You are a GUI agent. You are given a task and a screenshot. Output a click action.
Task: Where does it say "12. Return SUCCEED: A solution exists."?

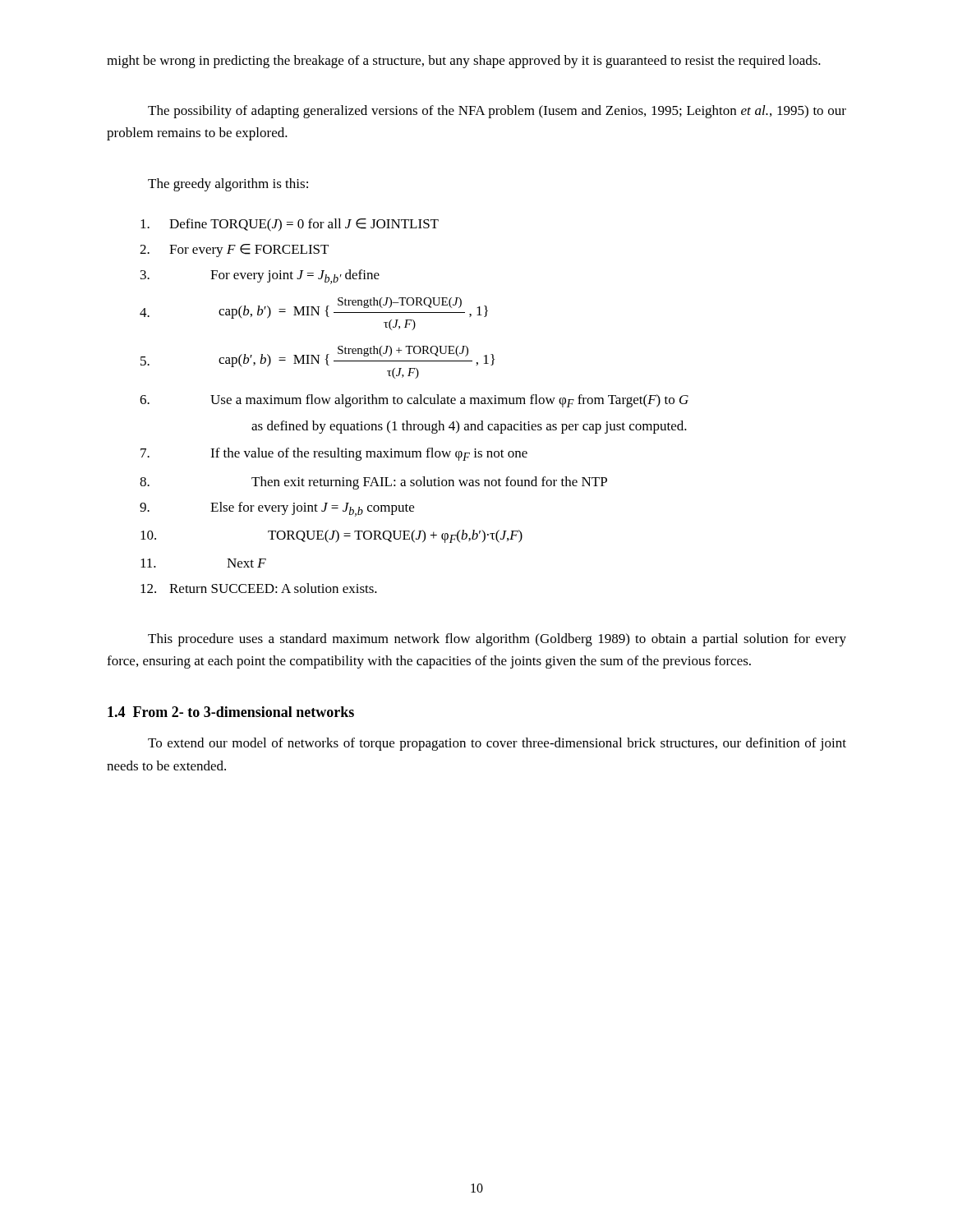coord(259,588)
